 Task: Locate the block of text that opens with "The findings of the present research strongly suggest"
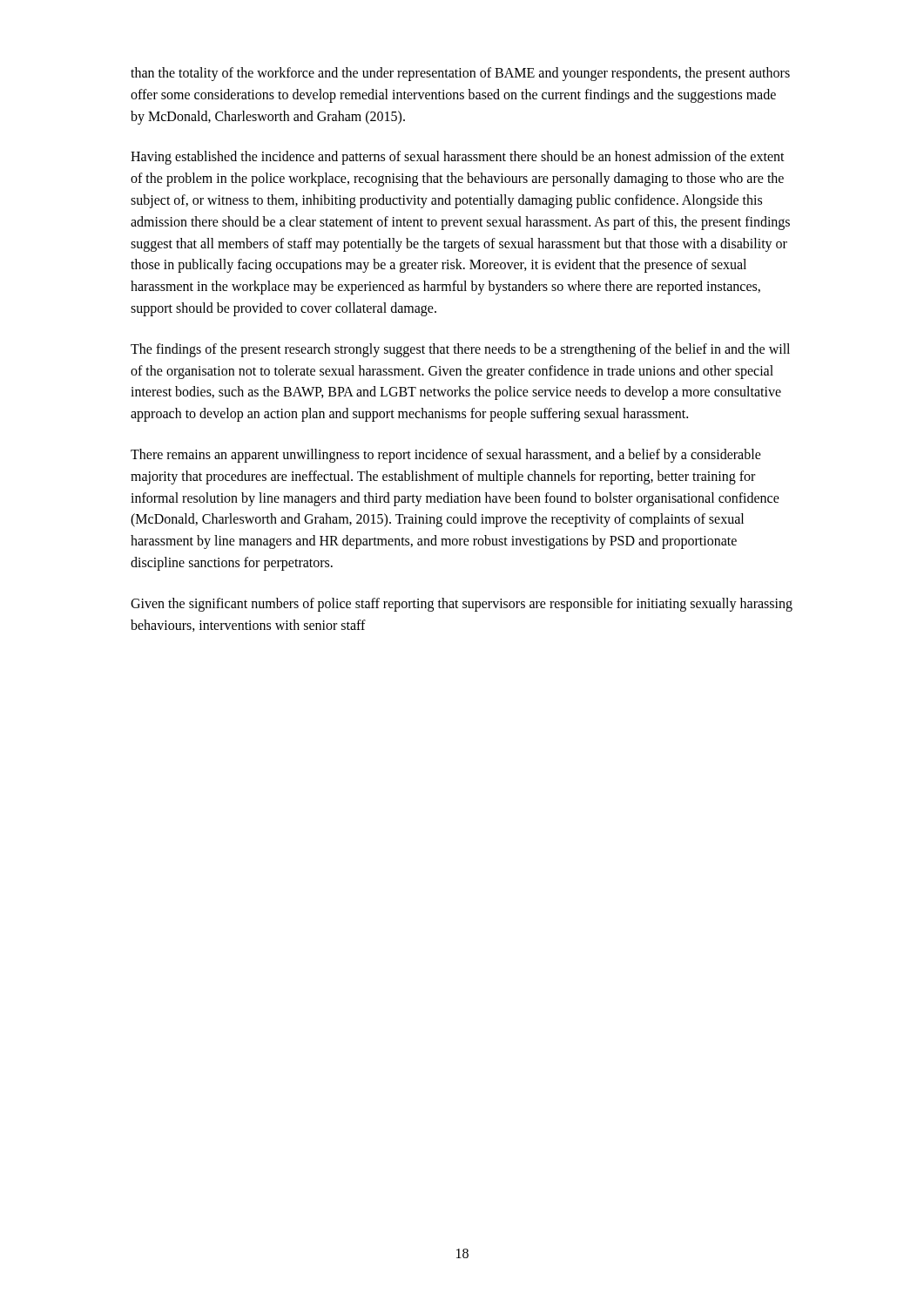pyautogui.click(x=461, y=381)
